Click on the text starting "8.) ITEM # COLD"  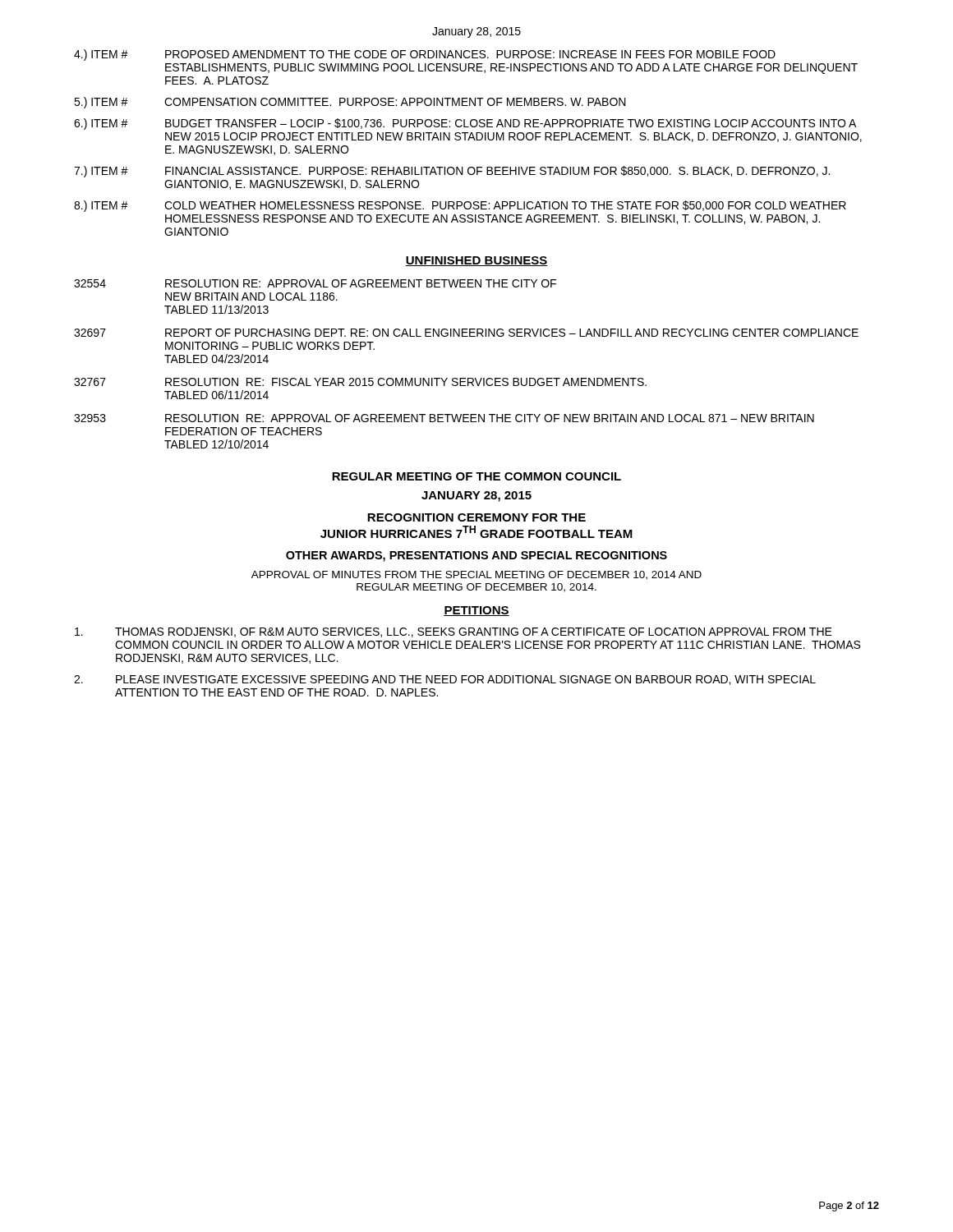point(476,218)
